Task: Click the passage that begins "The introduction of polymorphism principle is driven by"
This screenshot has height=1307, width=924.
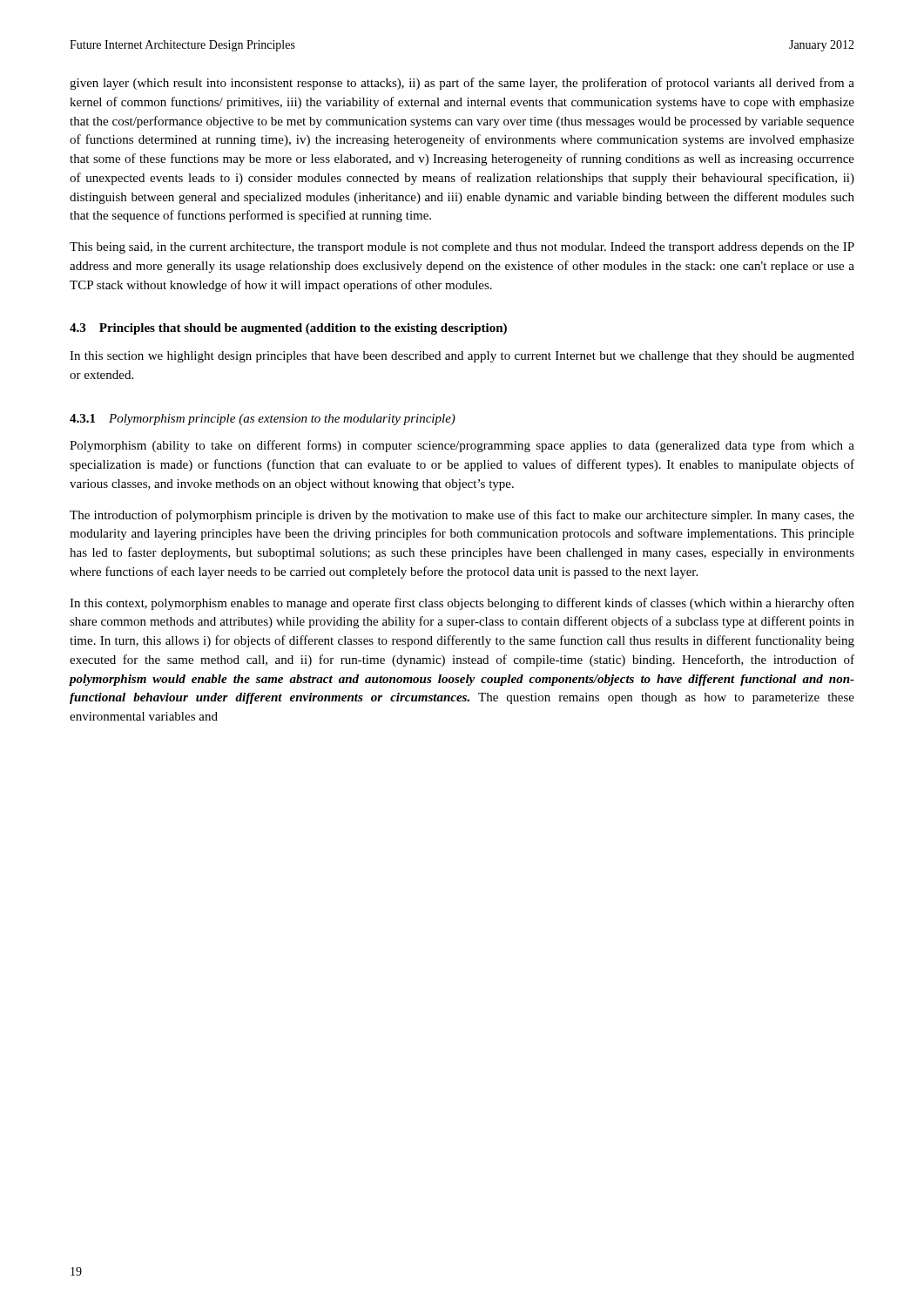Action: coord(462,543)
